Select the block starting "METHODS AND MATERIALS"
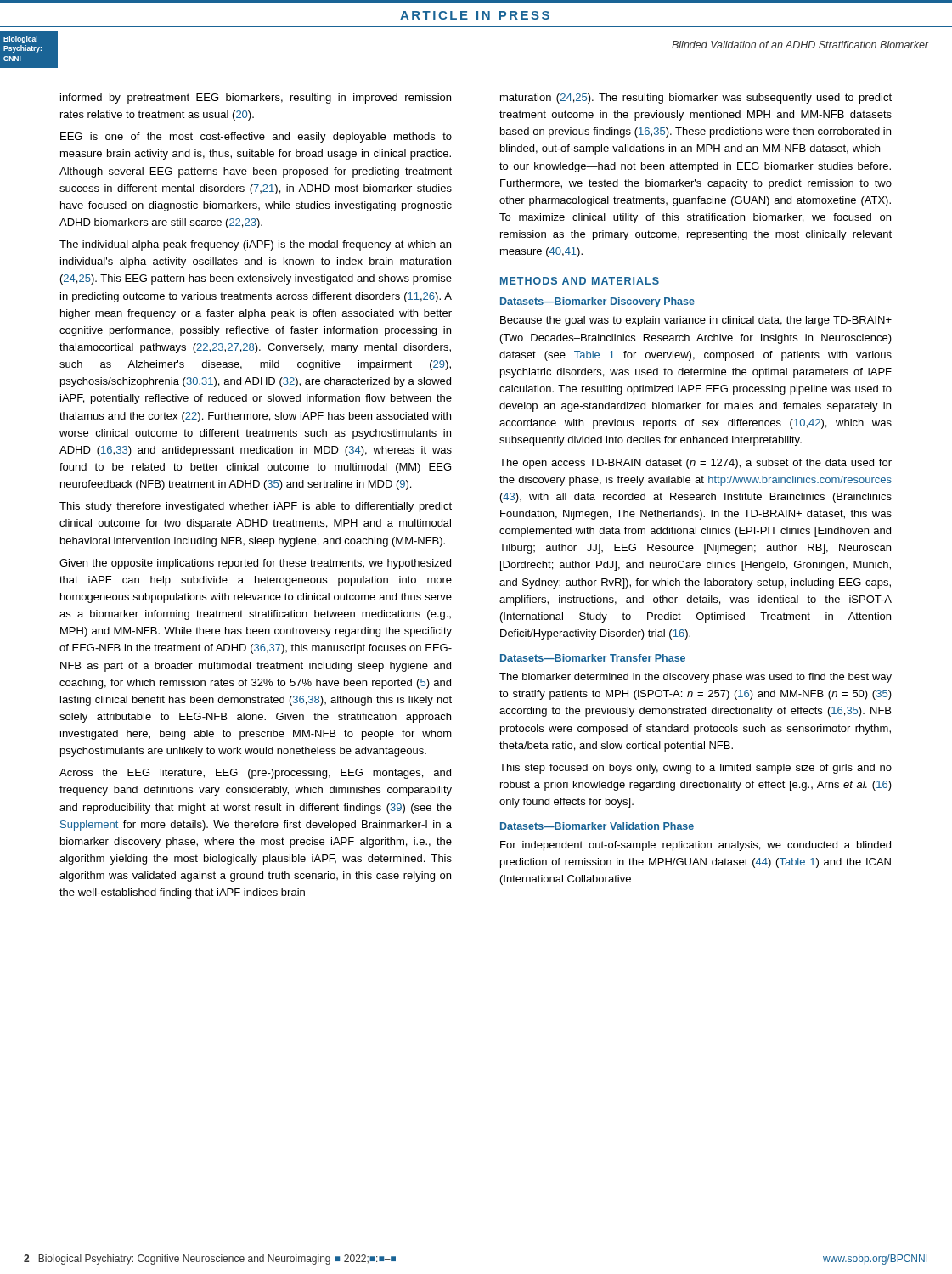This screenshot has height=1274, width=952. pyautogui.click(x=580, y=281)
